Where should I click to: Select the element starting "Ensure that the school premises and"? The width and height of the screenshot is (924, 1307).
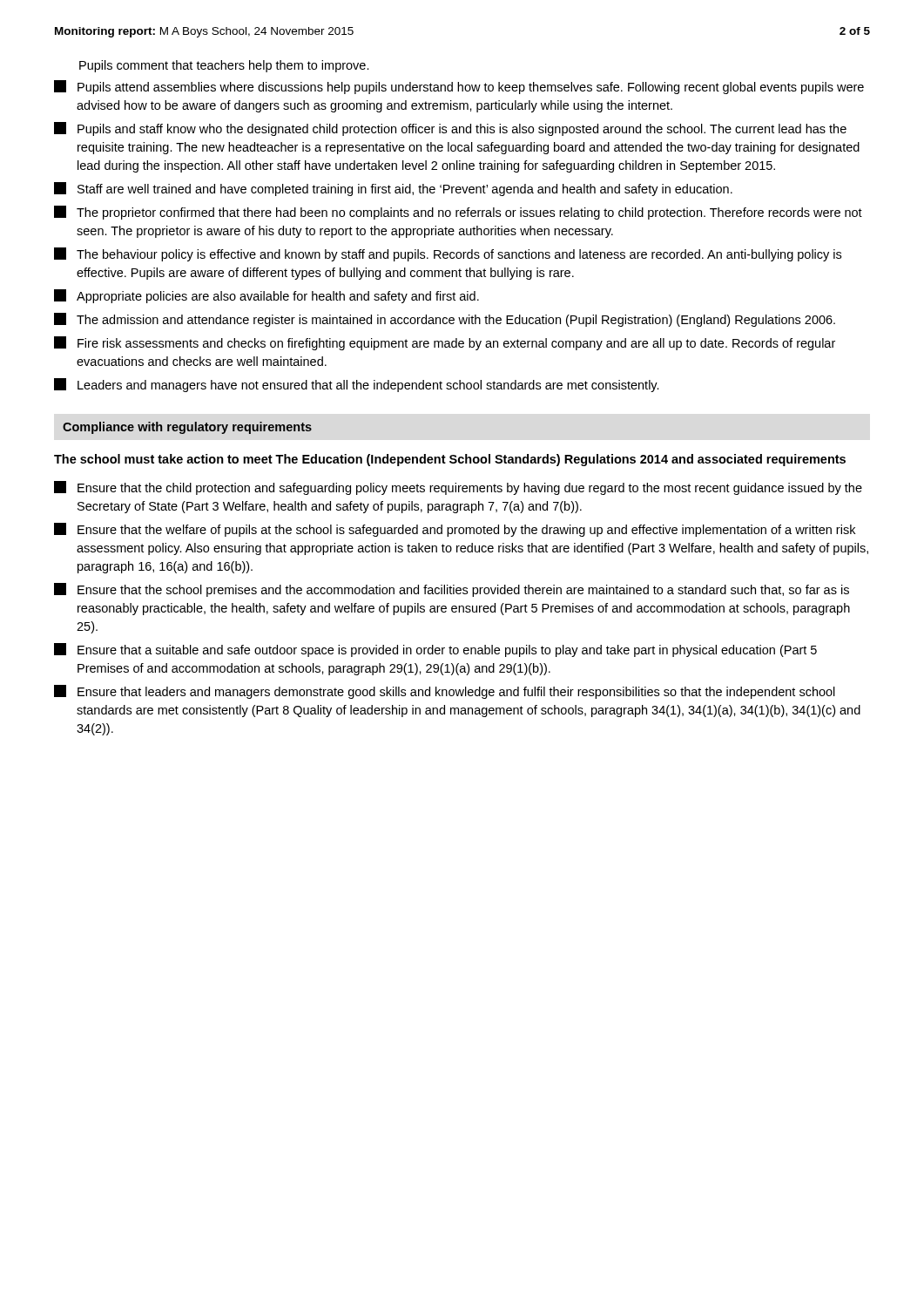tap(462, 609)
